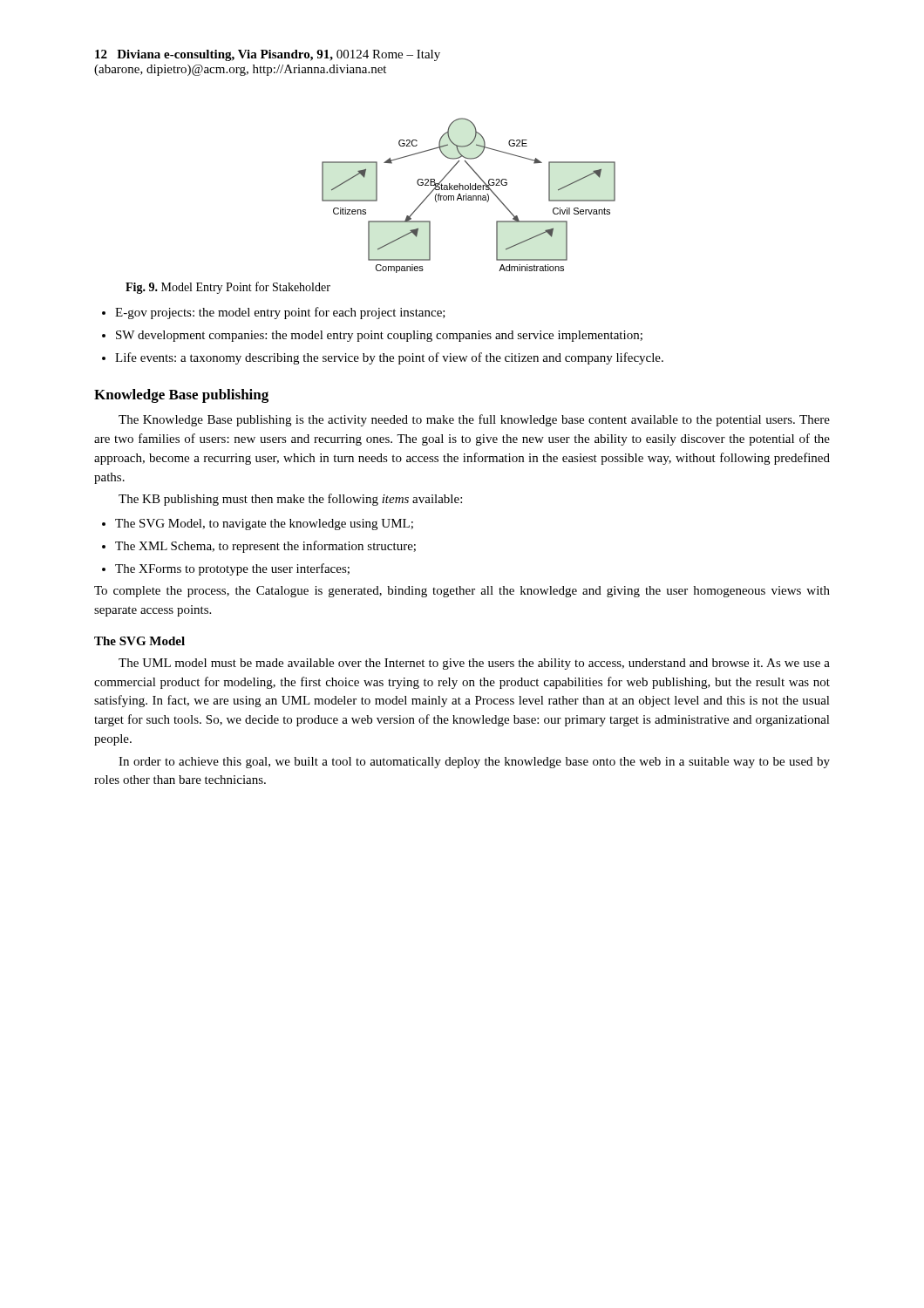Select the region starting "To complete the process,"
Image resolution: width=924 pixels, height=1308 pixels.
tap(462, 600)
